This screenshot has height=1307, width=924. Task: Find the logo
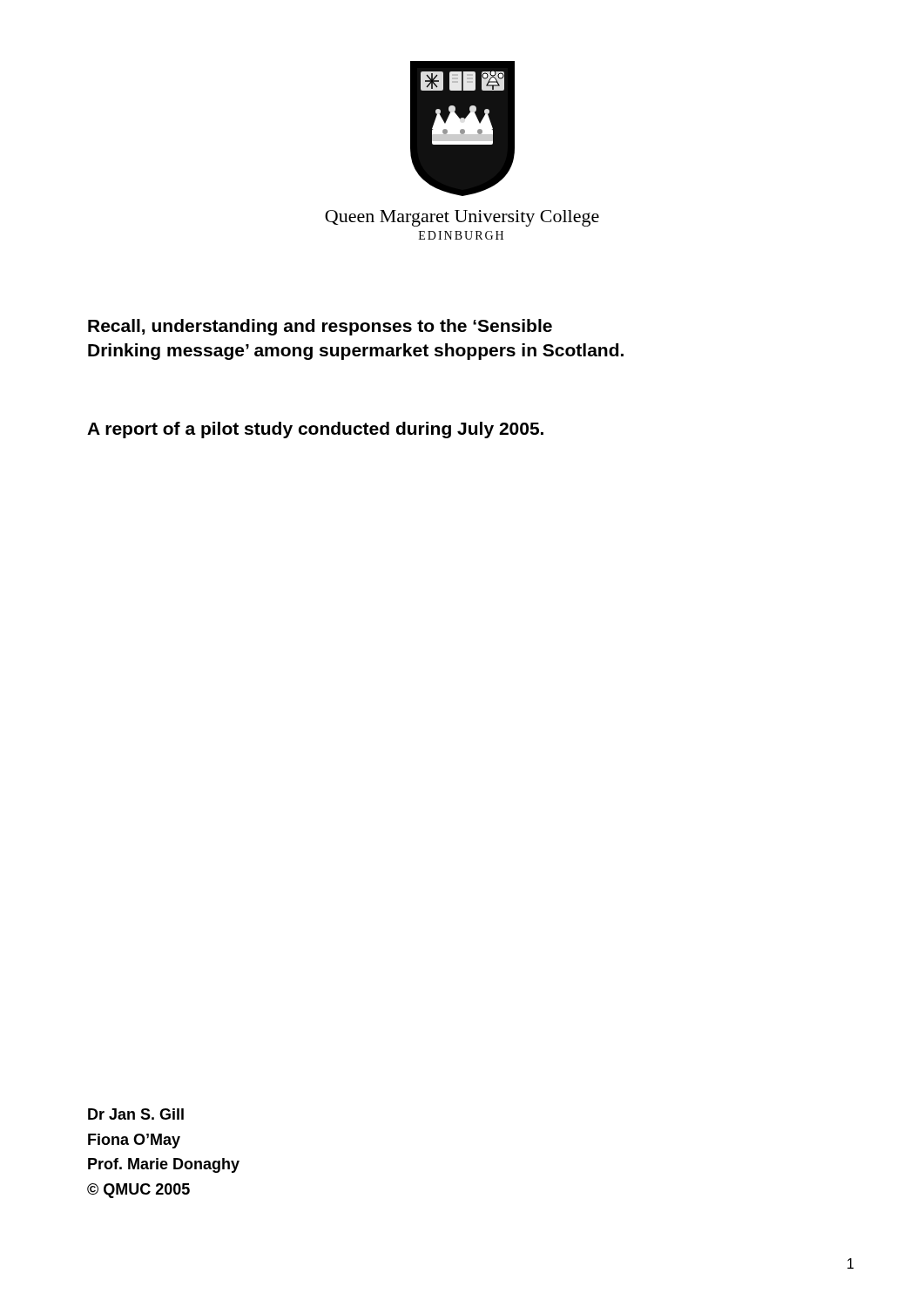tap(462, 128)
